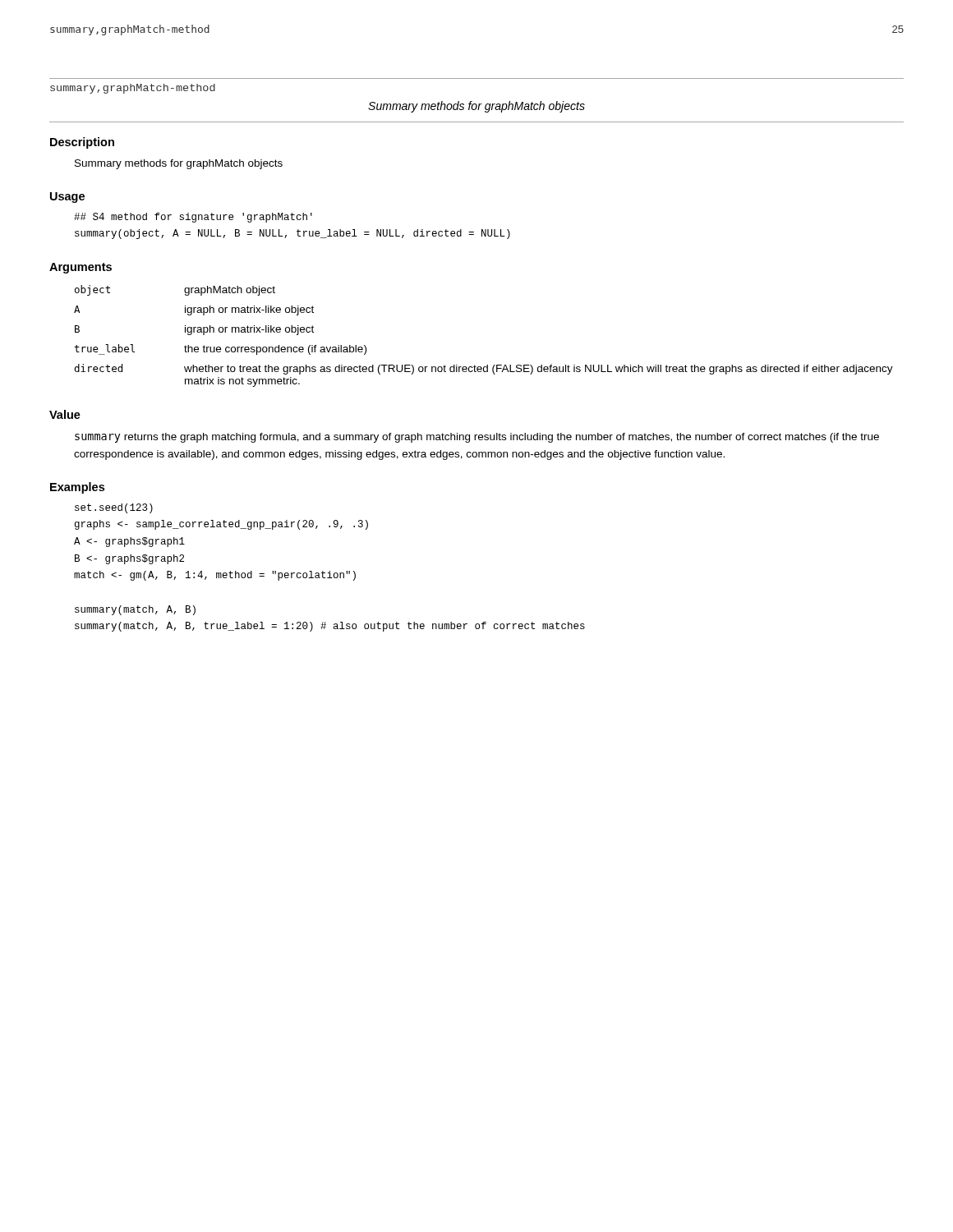The height and width of the screenshot is (1232, 953).
Task: Locate the table with the text "igraph or matrix-like object"
Action: click(x=476, y=335)
